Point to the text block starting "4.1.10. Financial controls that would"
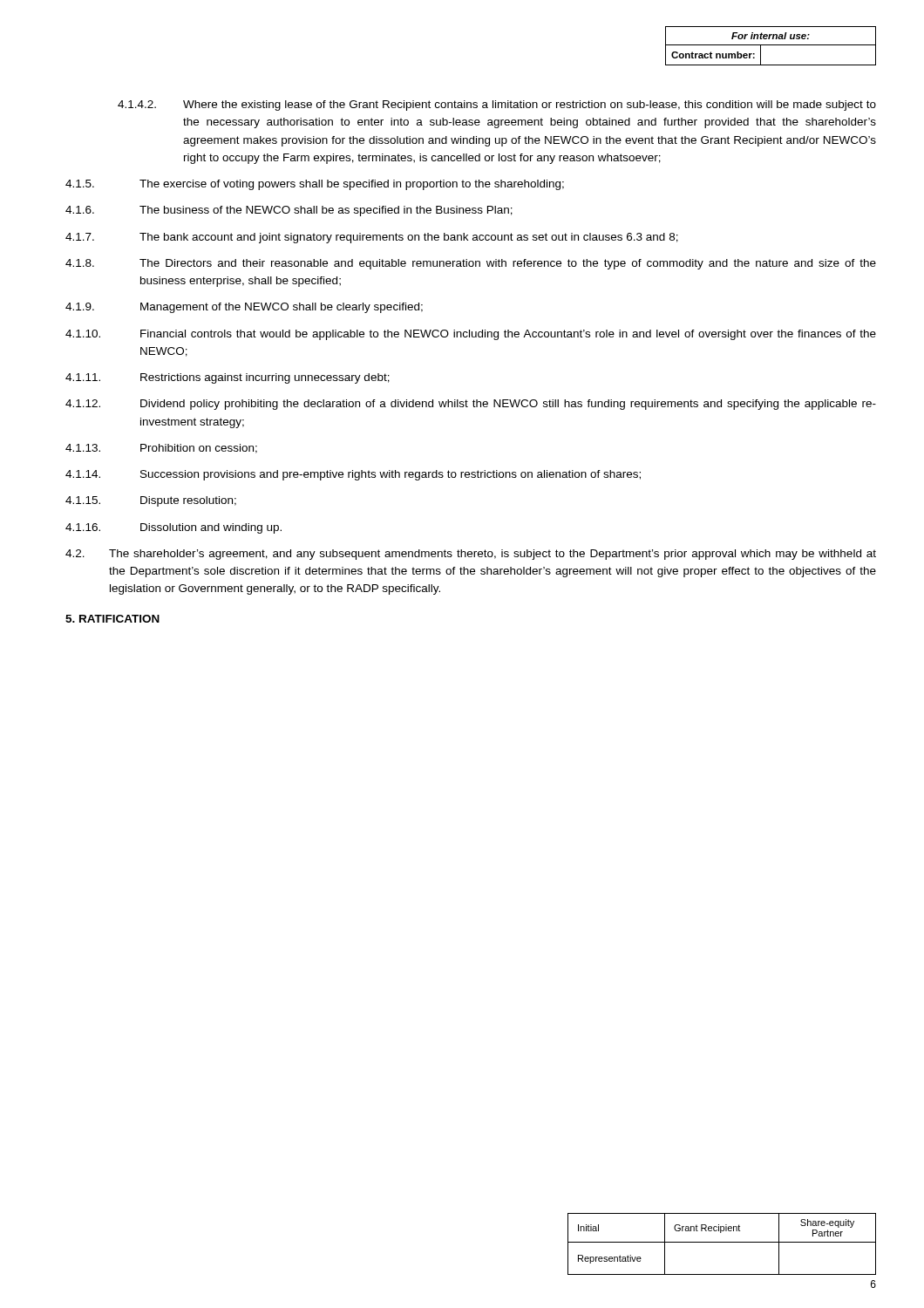The image size is (924, 1308). [471, 342]
